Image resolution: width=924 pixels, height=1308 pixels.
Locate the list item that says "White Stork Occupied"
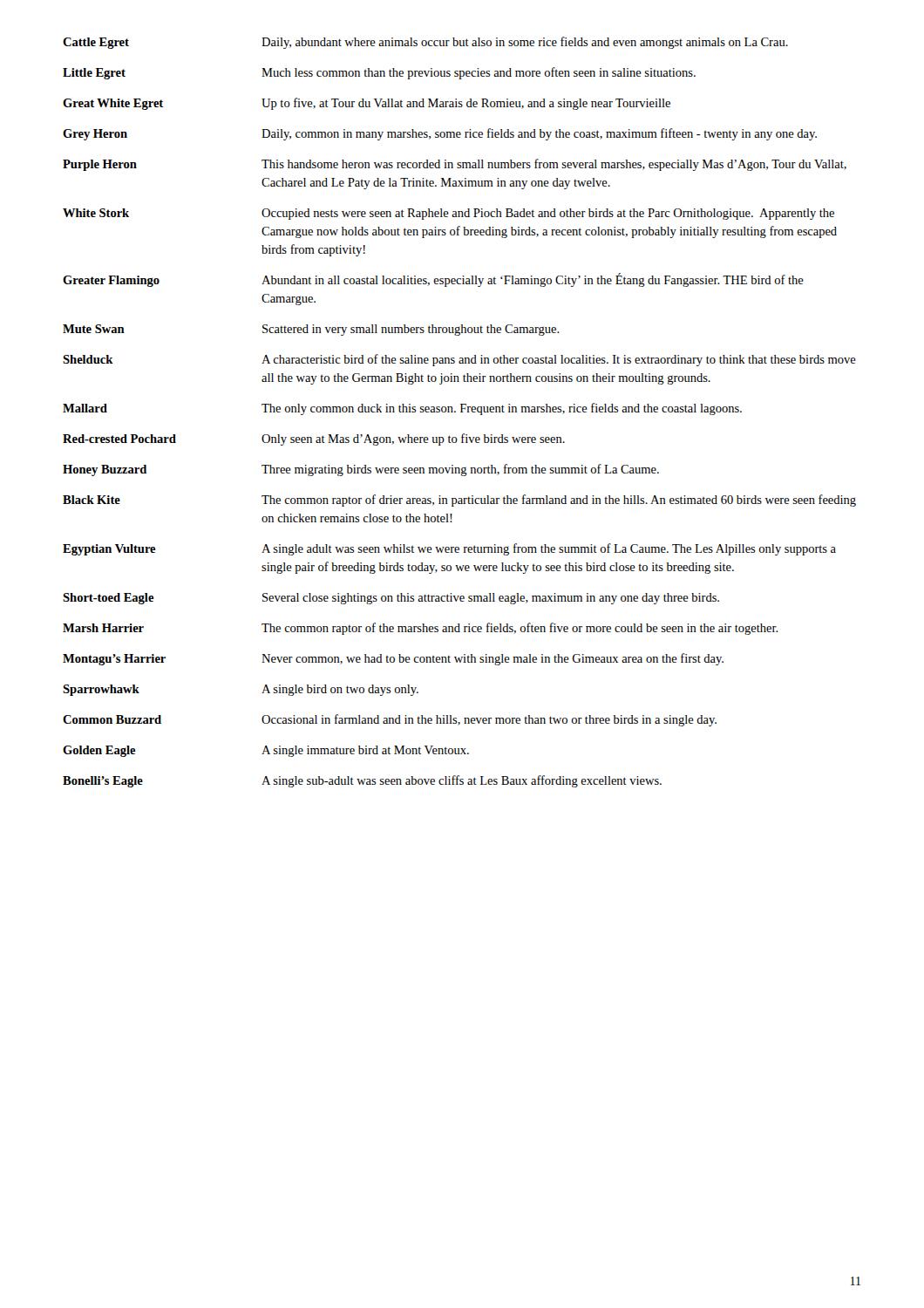point(462,232)
